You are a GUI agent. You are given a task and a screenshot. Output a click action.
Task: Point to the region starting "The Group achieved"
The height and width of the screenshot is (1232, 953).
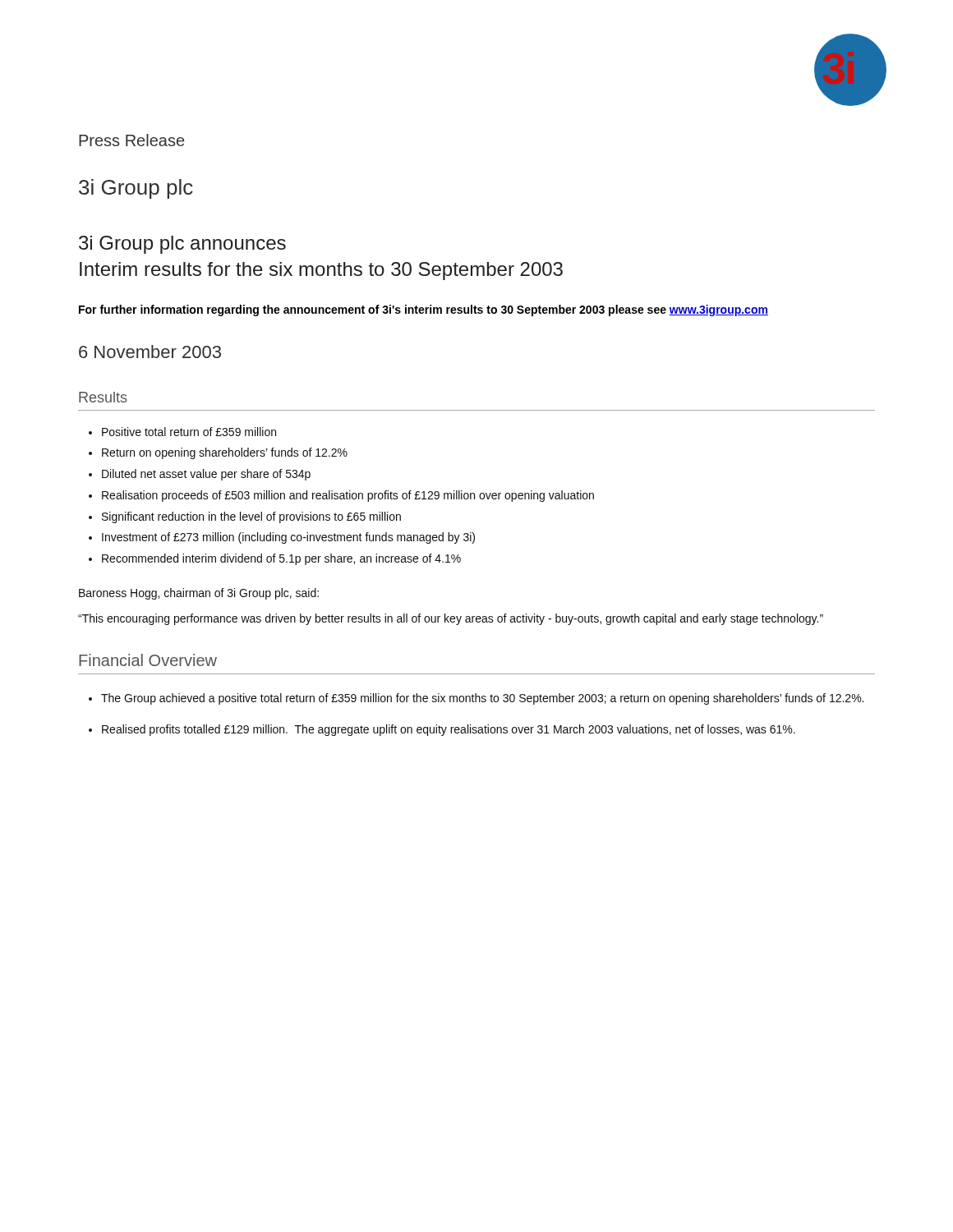pos(483,698)
